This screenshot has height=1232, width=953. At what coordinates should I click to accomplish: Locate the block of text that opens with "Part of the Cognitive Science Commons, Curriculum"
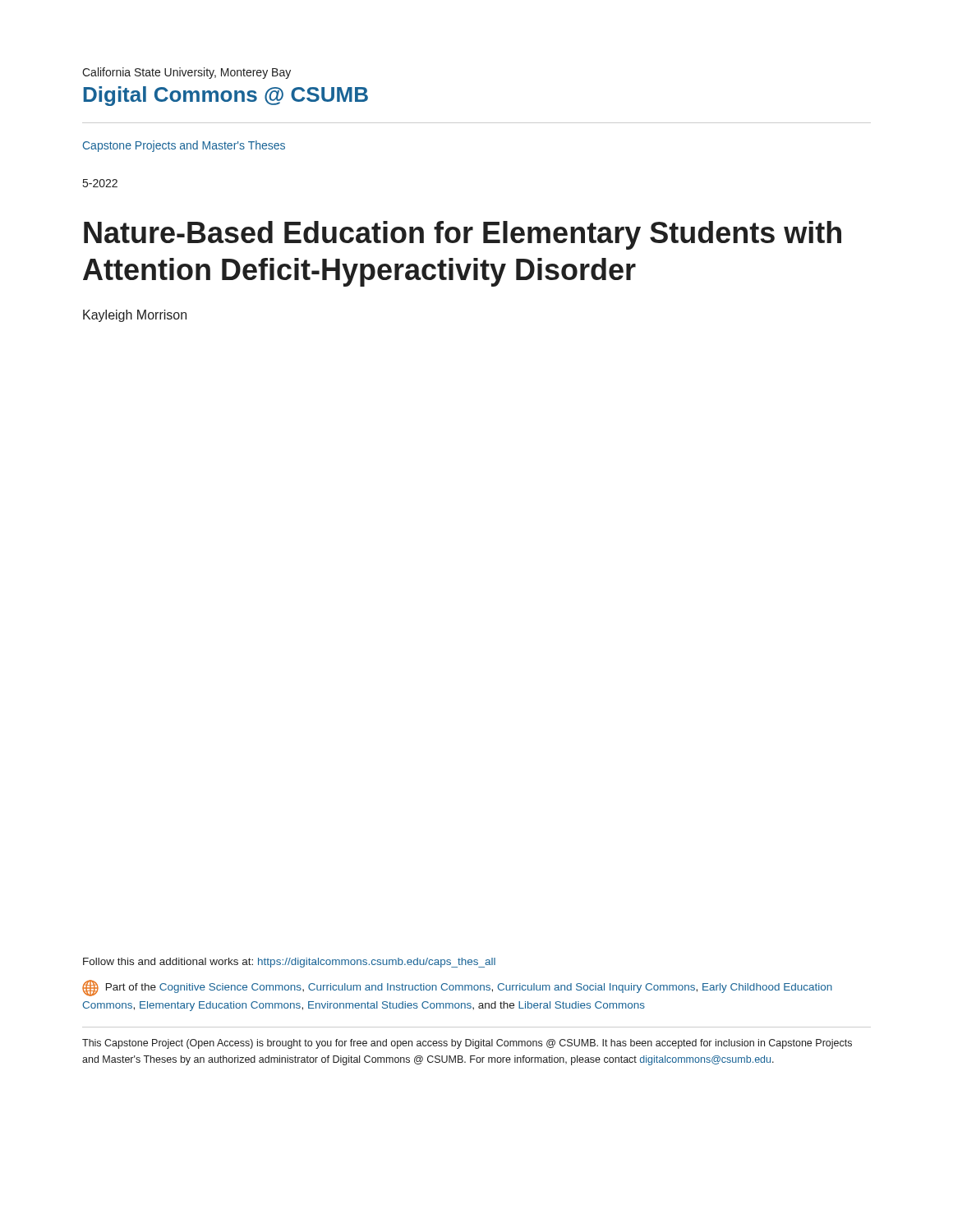(457, 995)
